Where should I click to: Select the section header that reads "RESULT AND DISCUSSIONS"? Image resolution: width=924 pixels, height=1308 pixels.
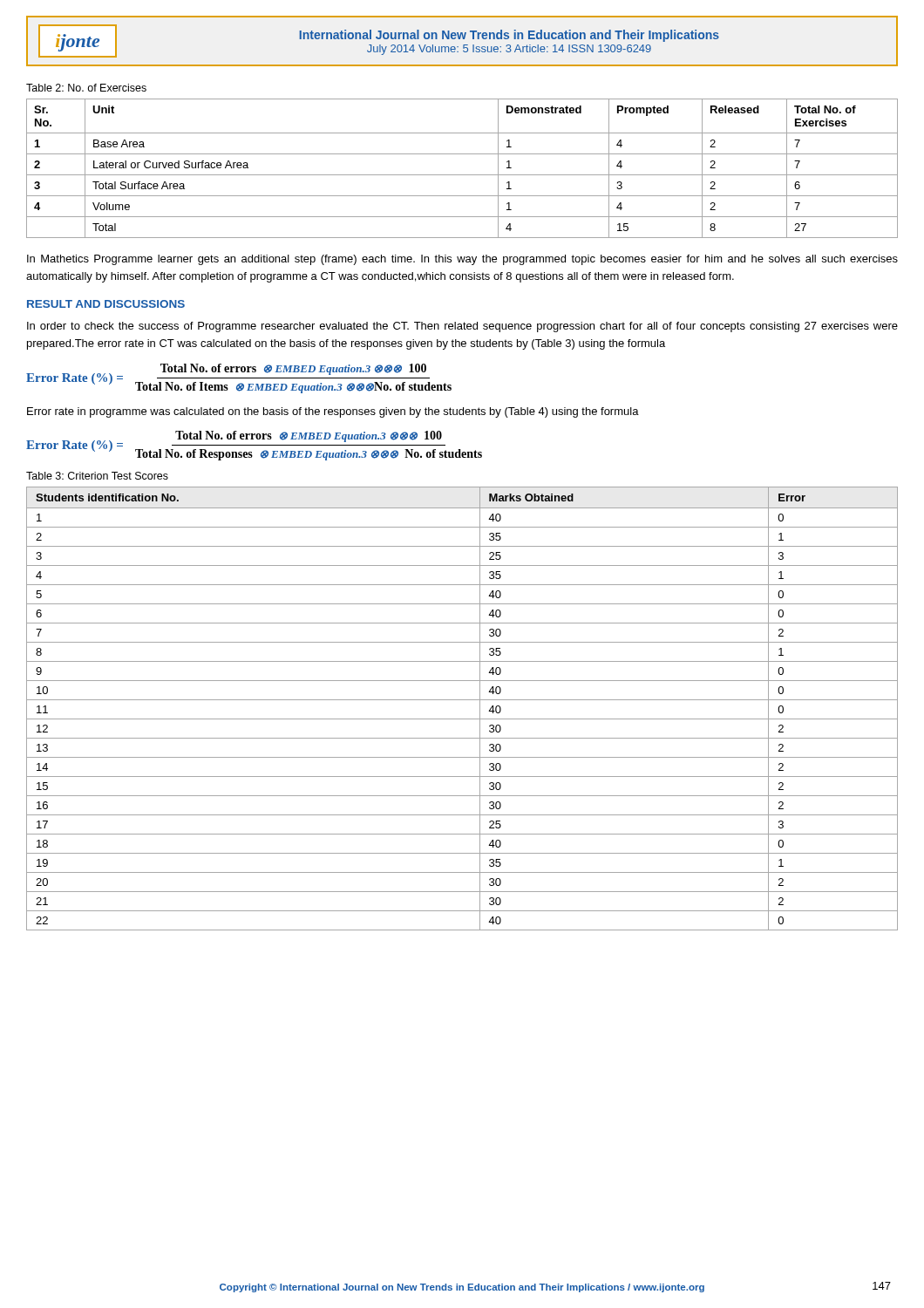[x=106, y=304]
